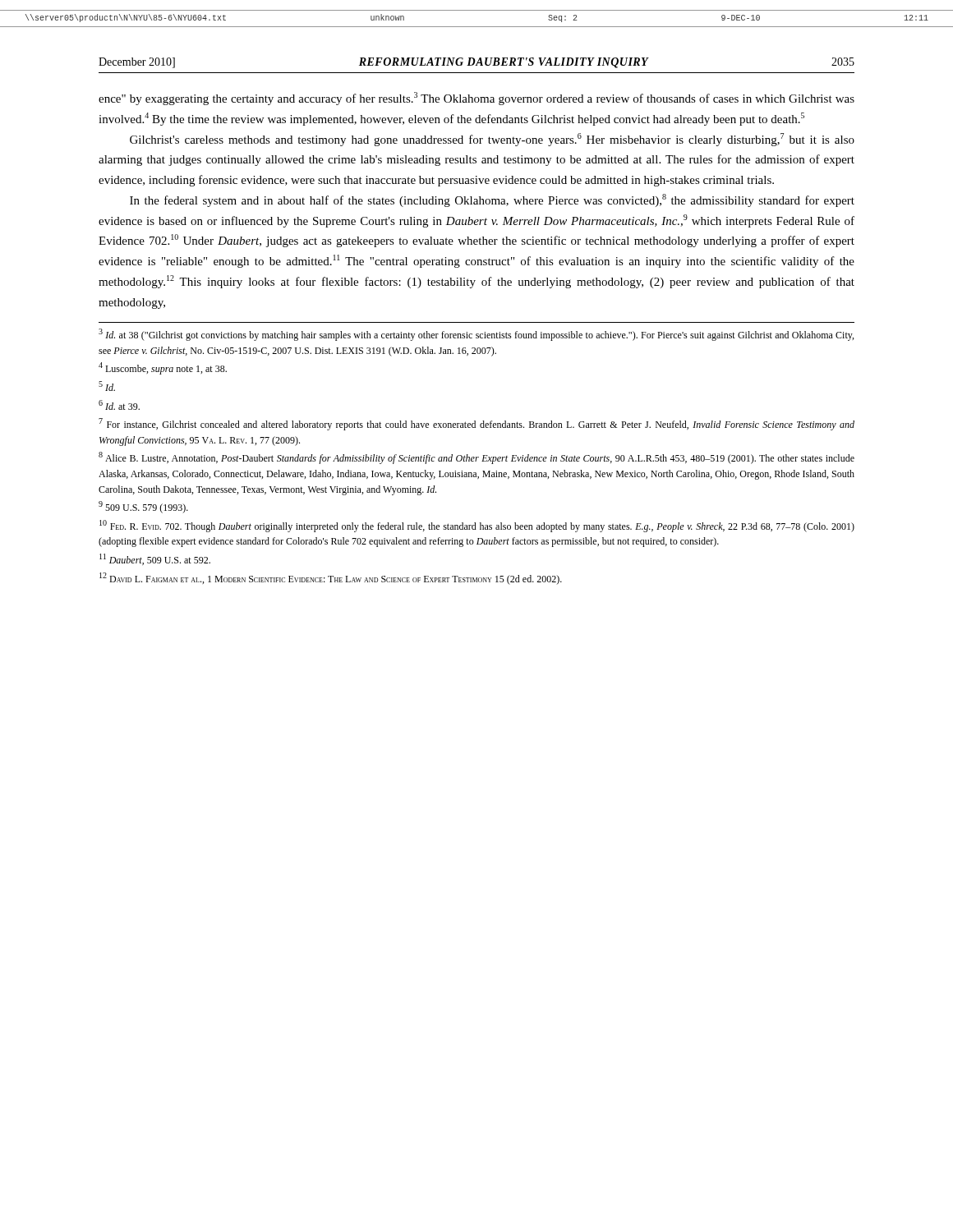The height and width of the screenshot is (1232, 953).
Task: Locate the footnote containing "12 David L. Faigman et"
Action: coord(330,578)
